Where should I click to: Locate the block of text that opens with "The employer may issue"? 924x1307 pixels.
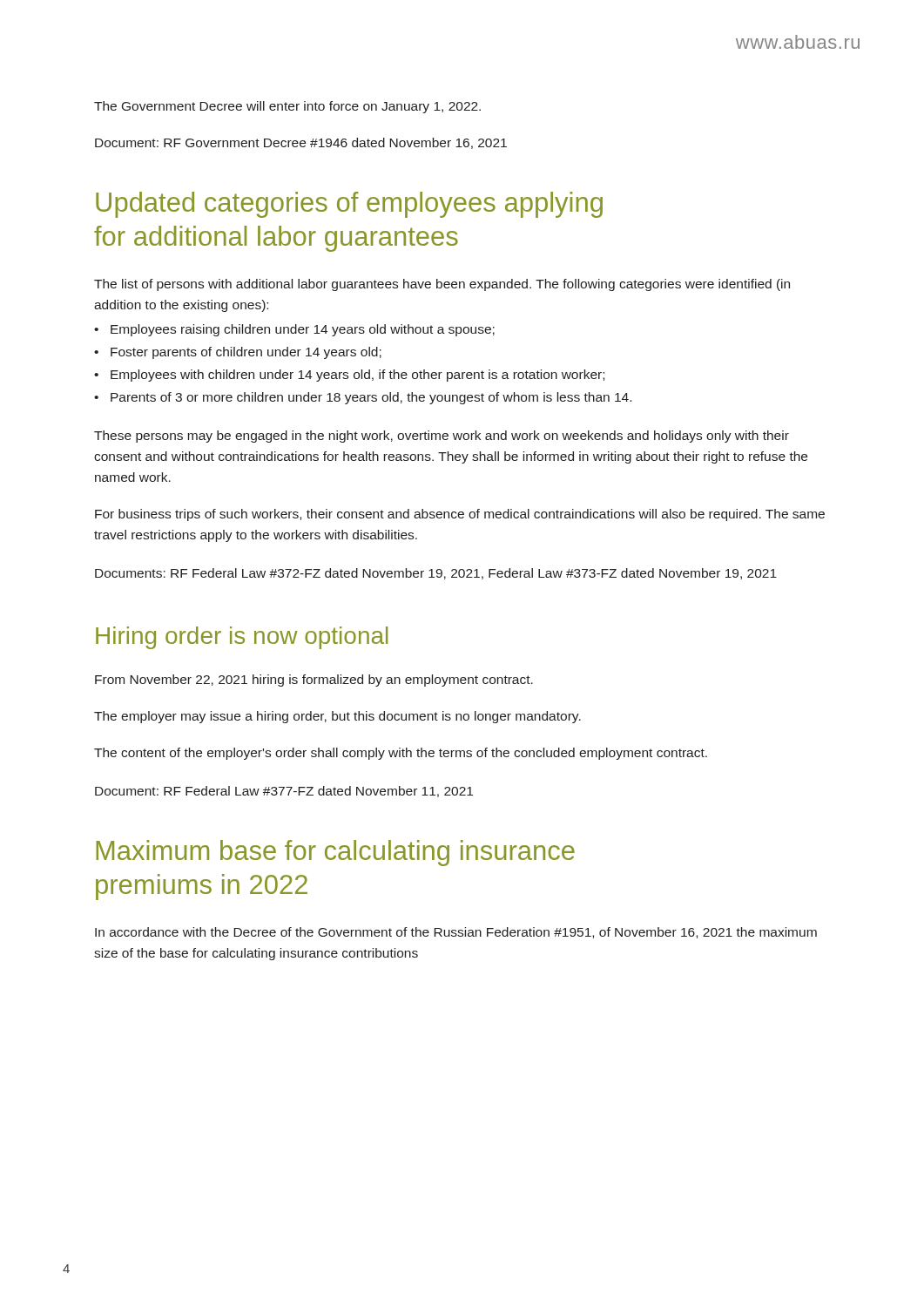coord(338,716)
